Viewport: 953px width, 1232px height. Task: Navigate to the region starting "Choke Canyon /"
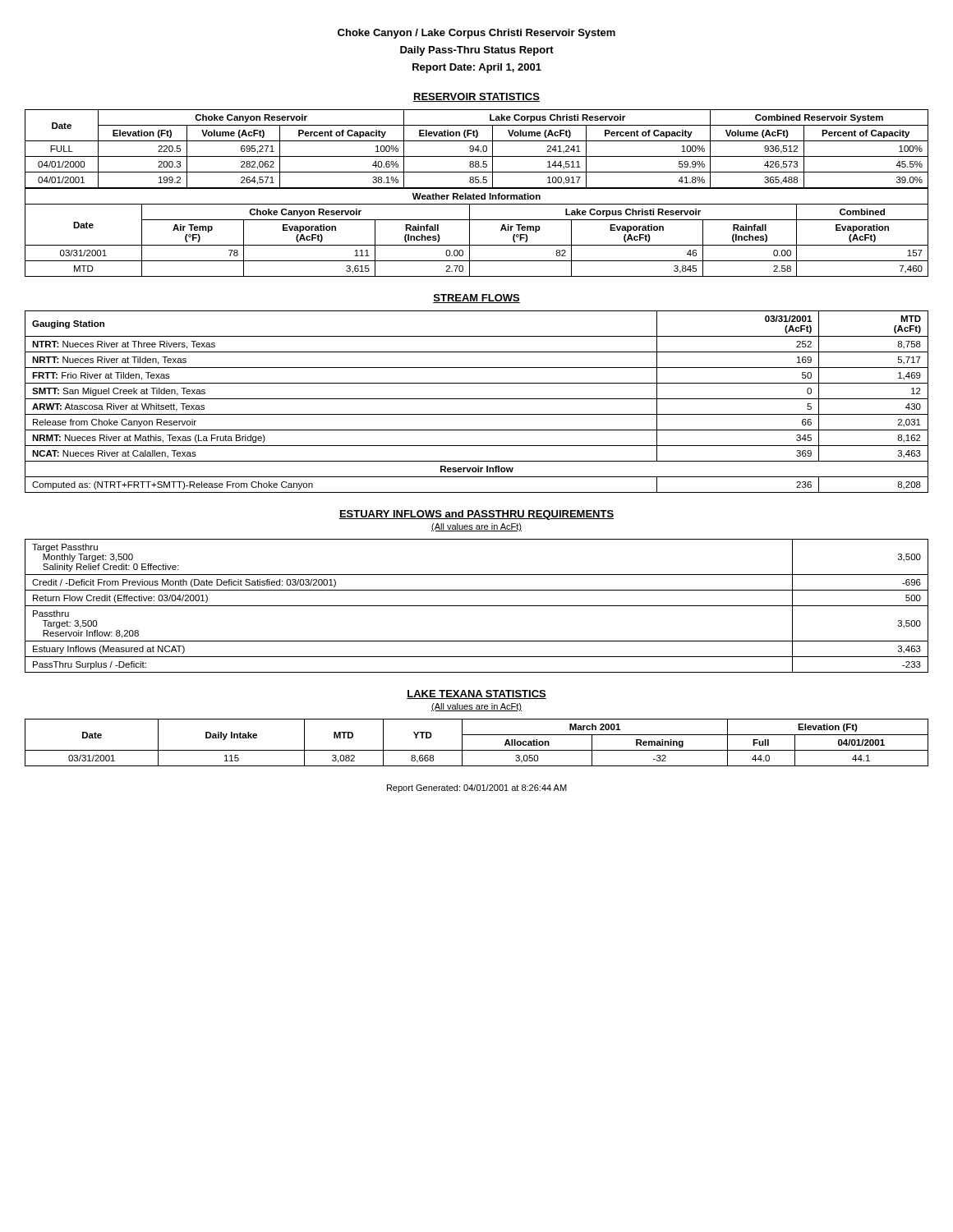coord(476,50)
